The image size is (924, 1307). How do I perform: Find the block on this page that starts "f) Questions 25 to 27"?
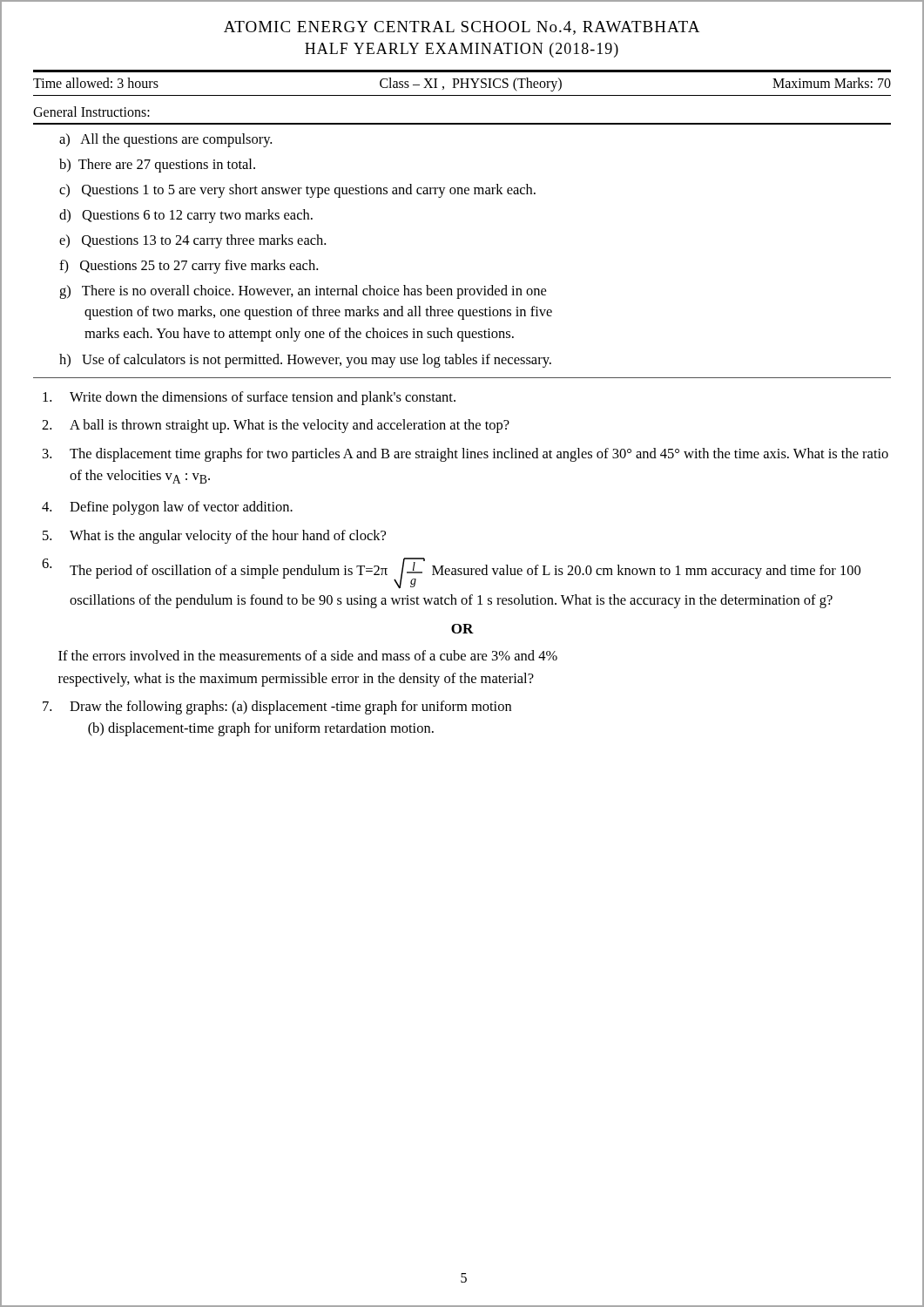point(189,265)
